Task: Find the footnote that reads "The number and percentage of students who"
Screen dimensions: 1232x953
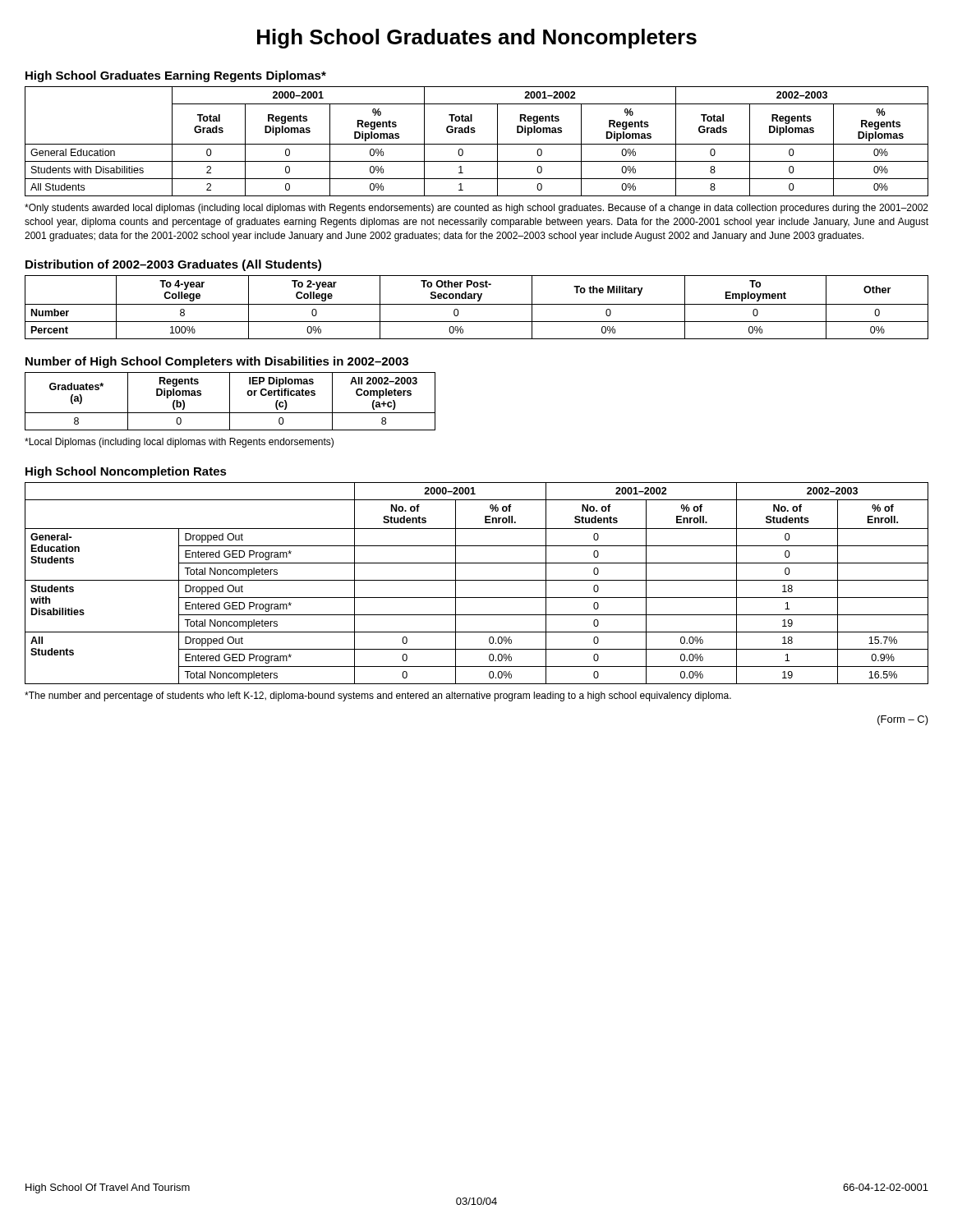Action: click(x=476, y=696)
